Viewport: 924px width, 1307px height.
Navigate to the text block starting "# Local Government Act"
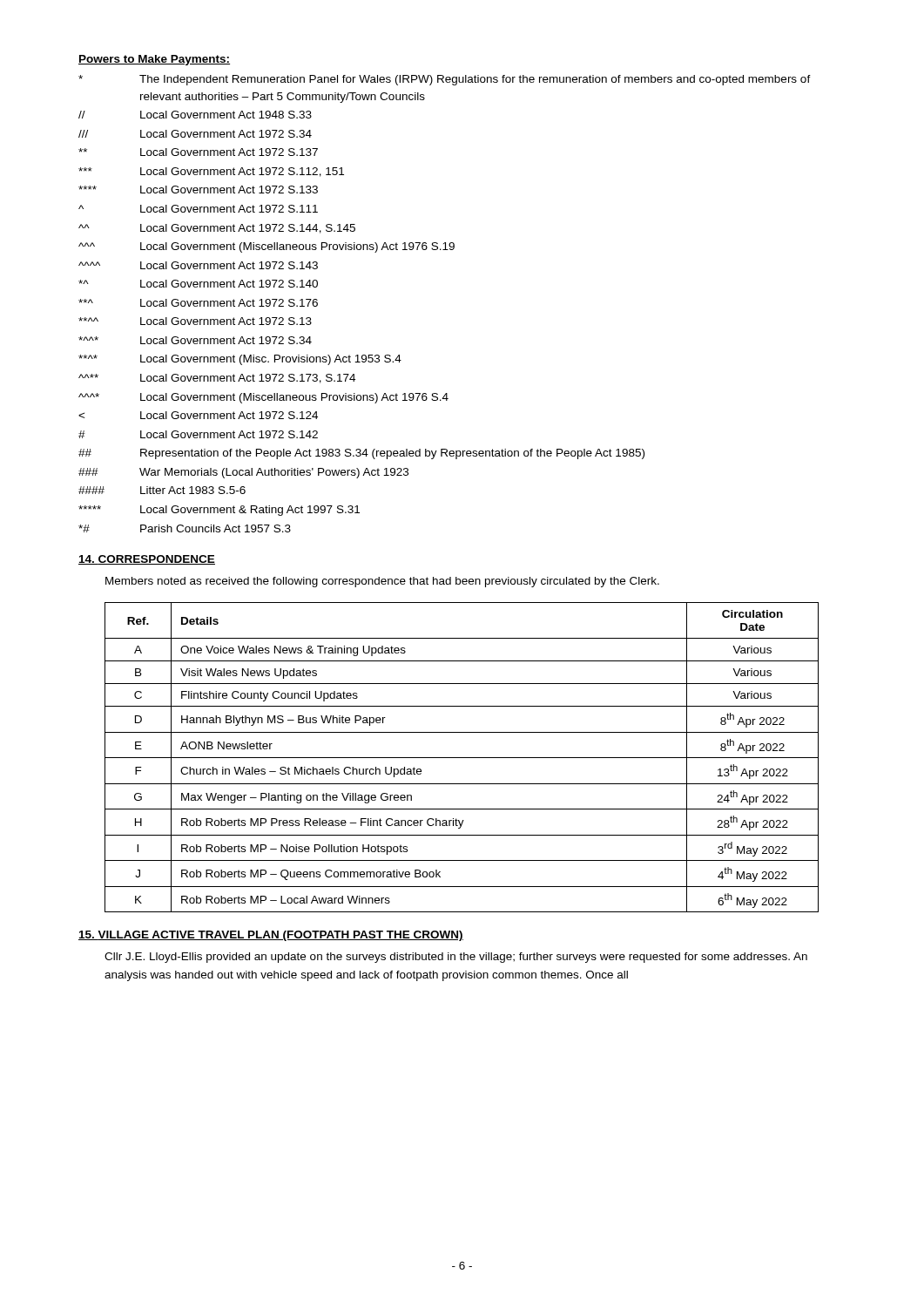[198, 434]
